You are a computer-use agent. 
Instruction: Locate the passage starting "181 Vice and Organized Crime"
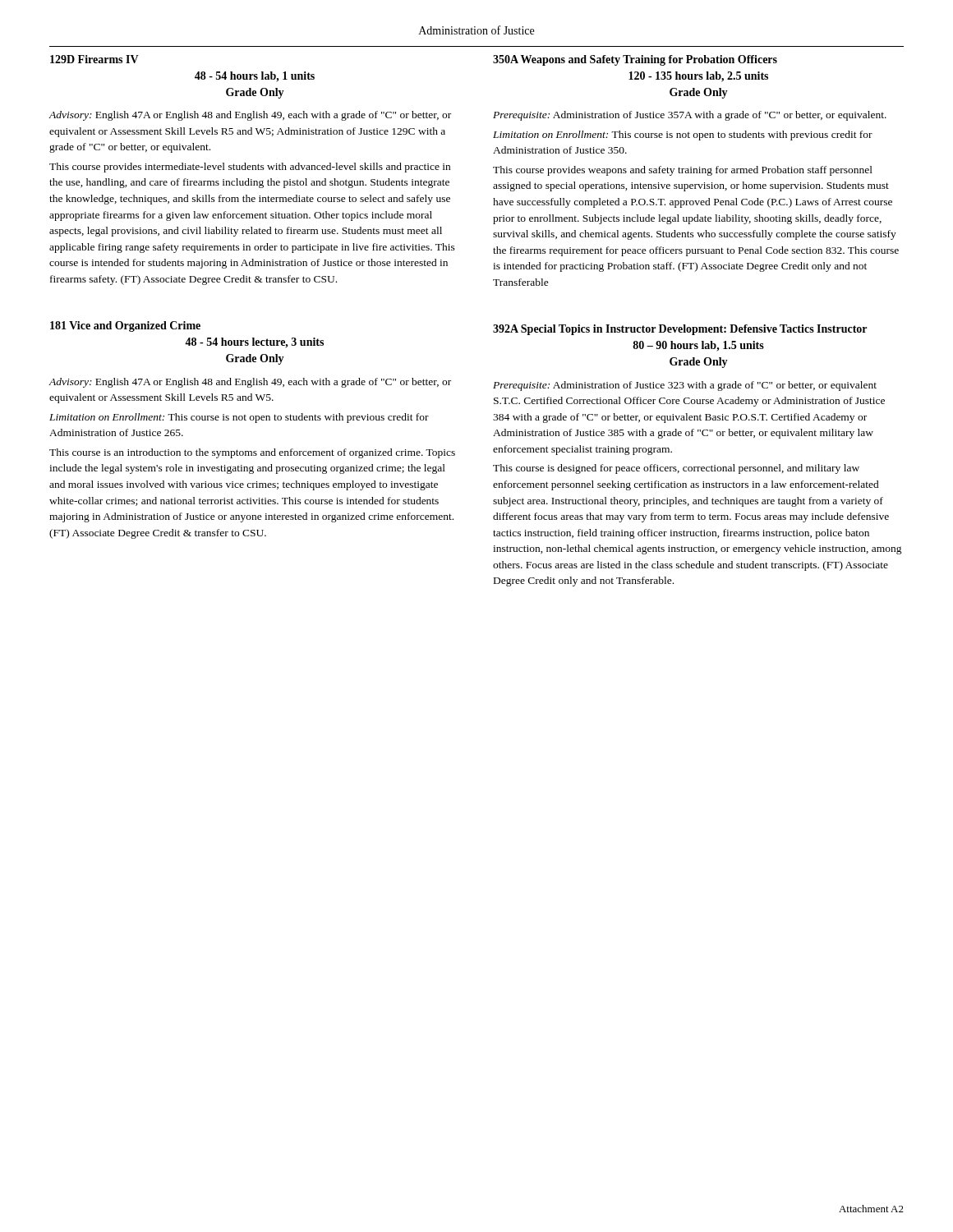click(x=255, y=343)
